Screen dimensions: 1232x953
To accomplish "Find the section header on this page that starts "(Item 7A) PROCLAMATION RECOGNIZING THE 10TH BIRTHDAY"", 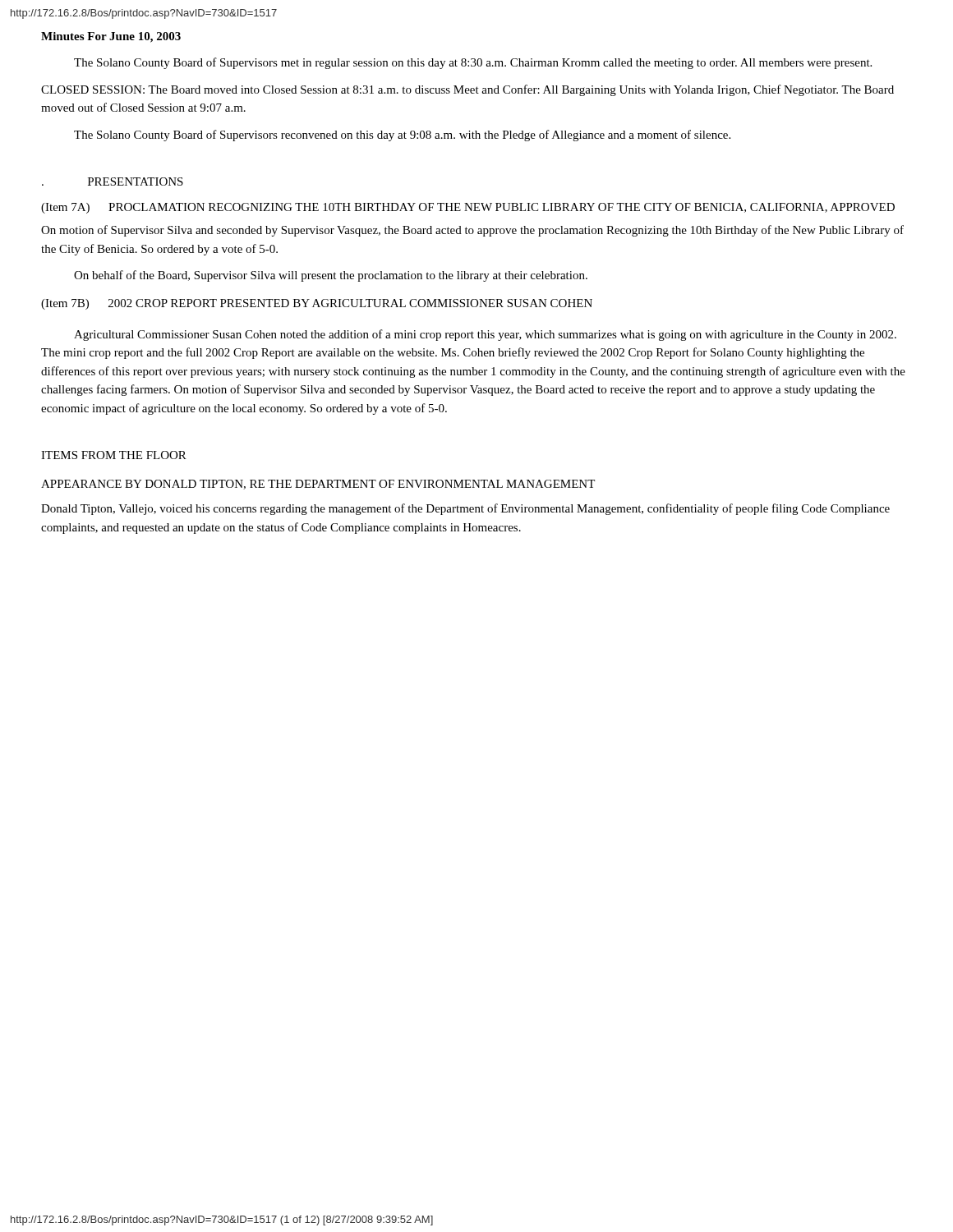I will 468,207.
